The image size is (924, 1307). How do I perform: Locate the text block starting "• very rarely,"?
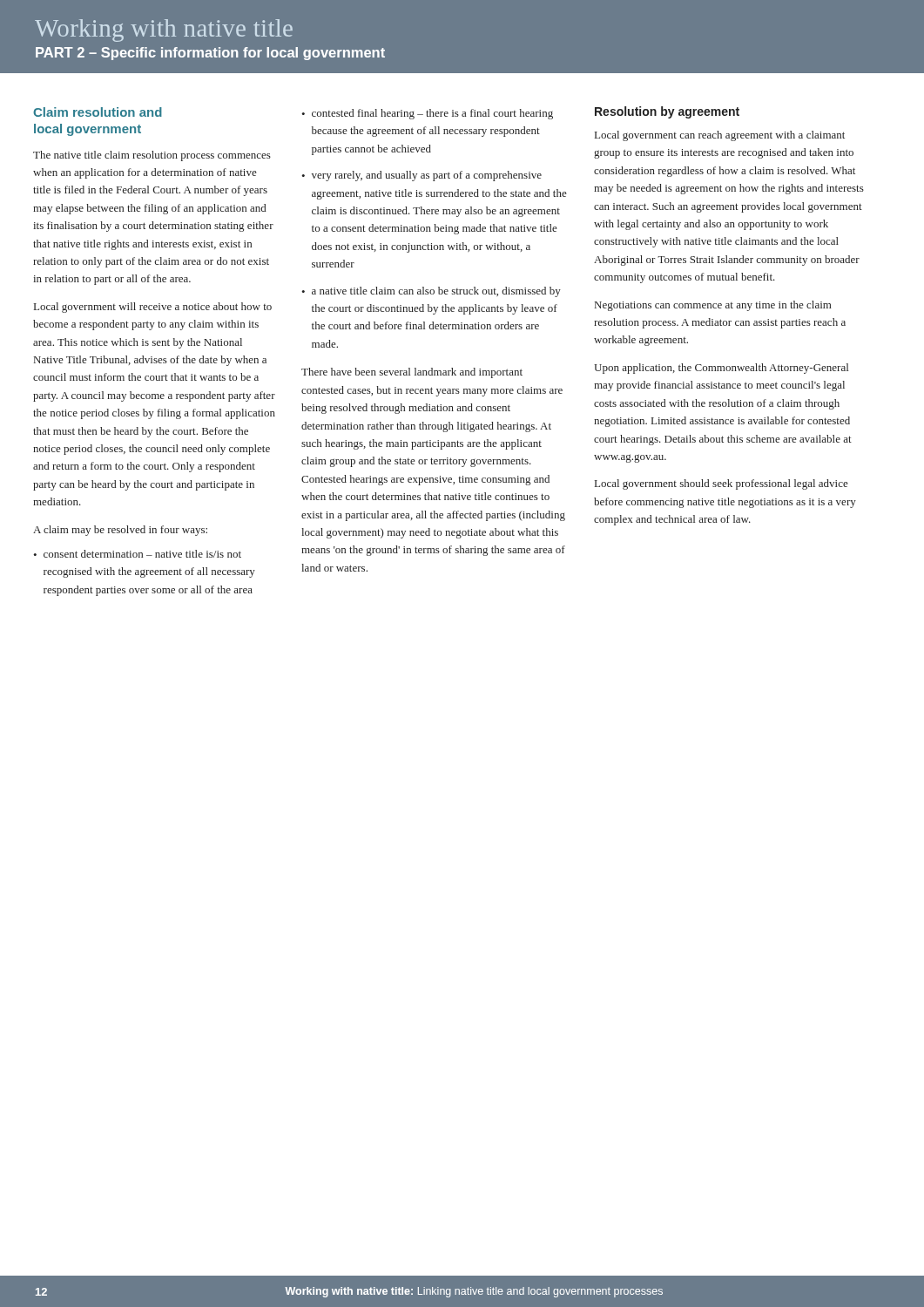[x=435, y=220]
